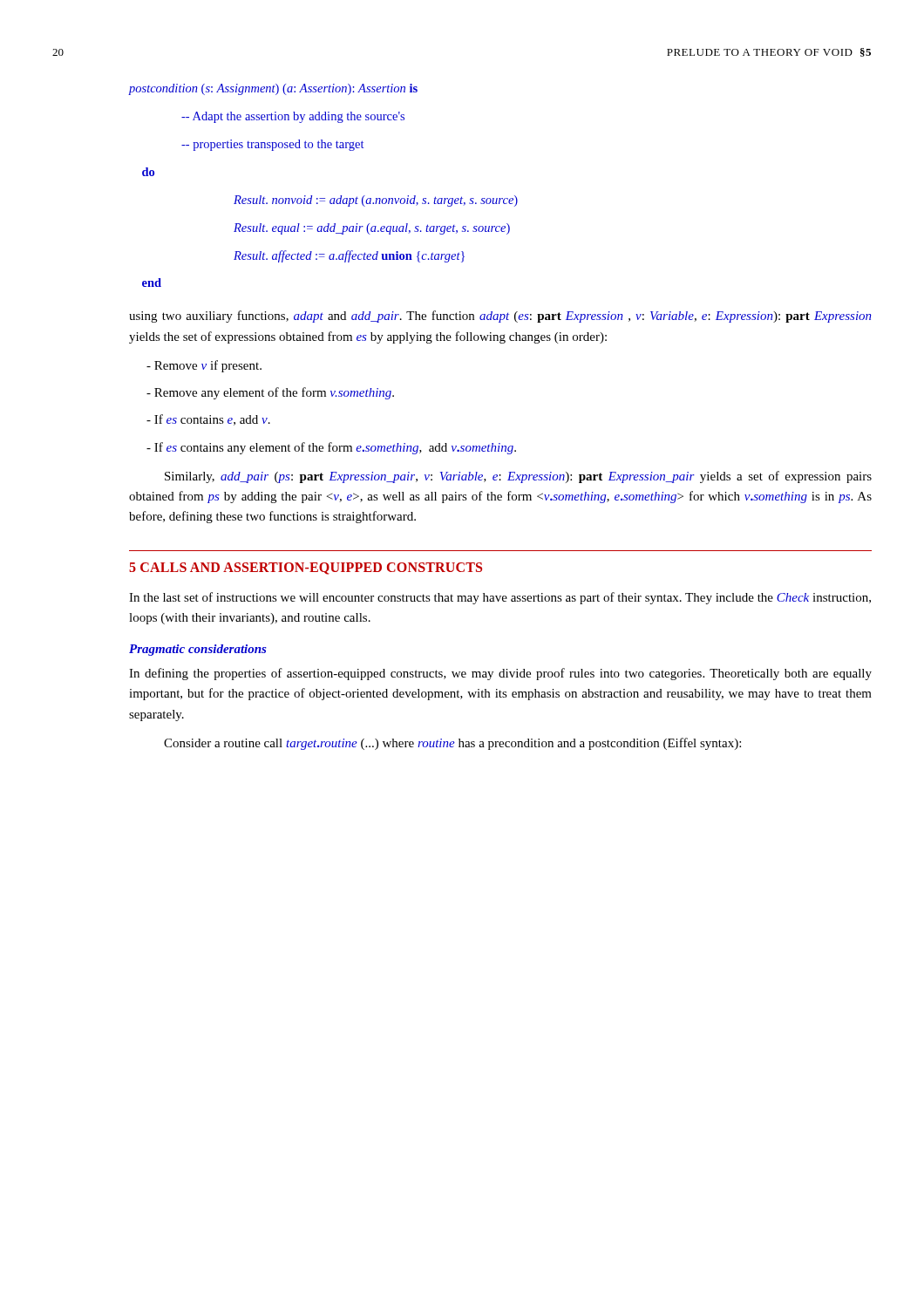Click on the text starting "Result. affected := a.affected union {c.target}"
924x1308 pixels.
pos(350,255)
